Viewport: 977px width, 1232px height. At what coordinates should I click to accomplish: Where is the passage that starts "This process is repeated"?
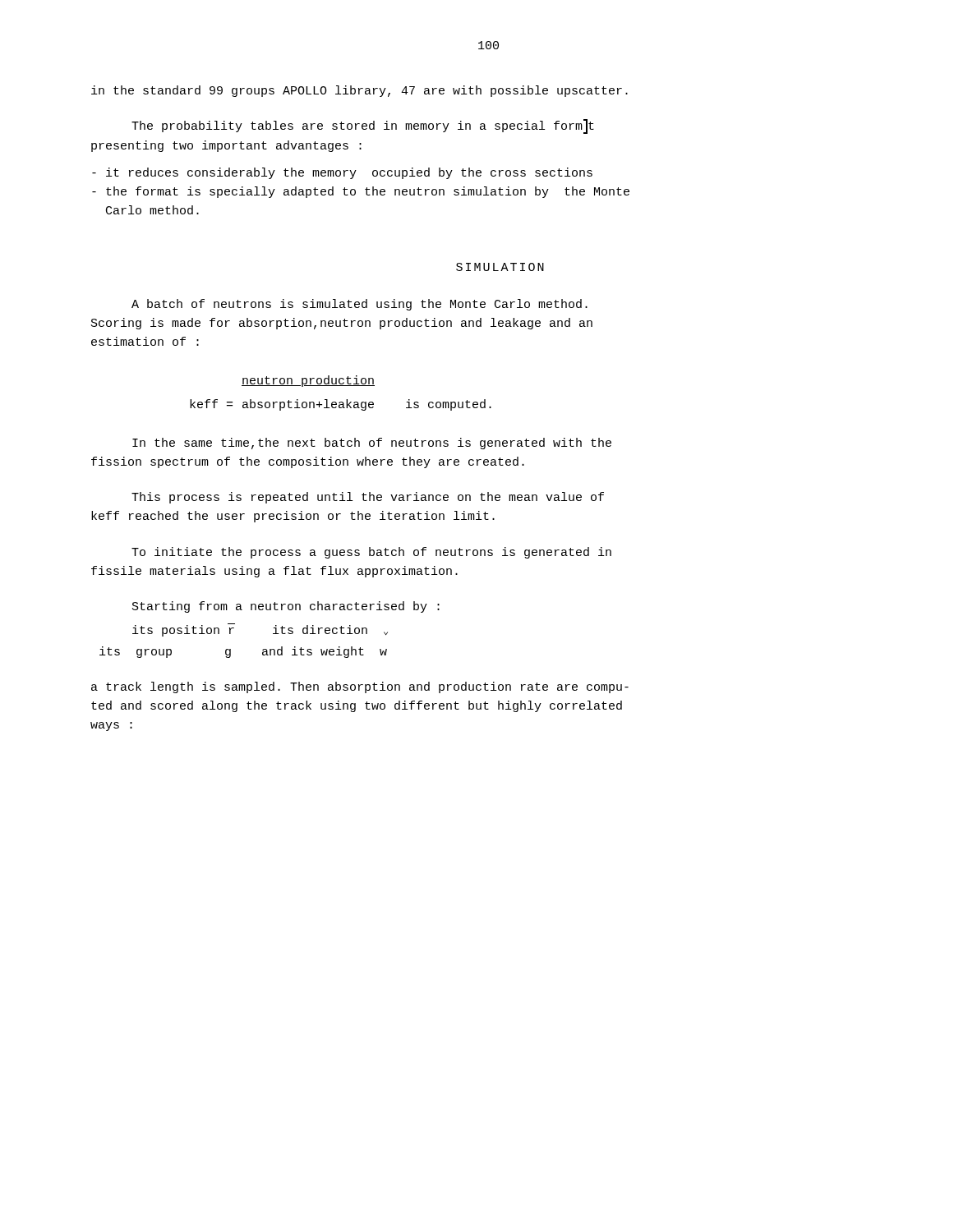(348, 508)
